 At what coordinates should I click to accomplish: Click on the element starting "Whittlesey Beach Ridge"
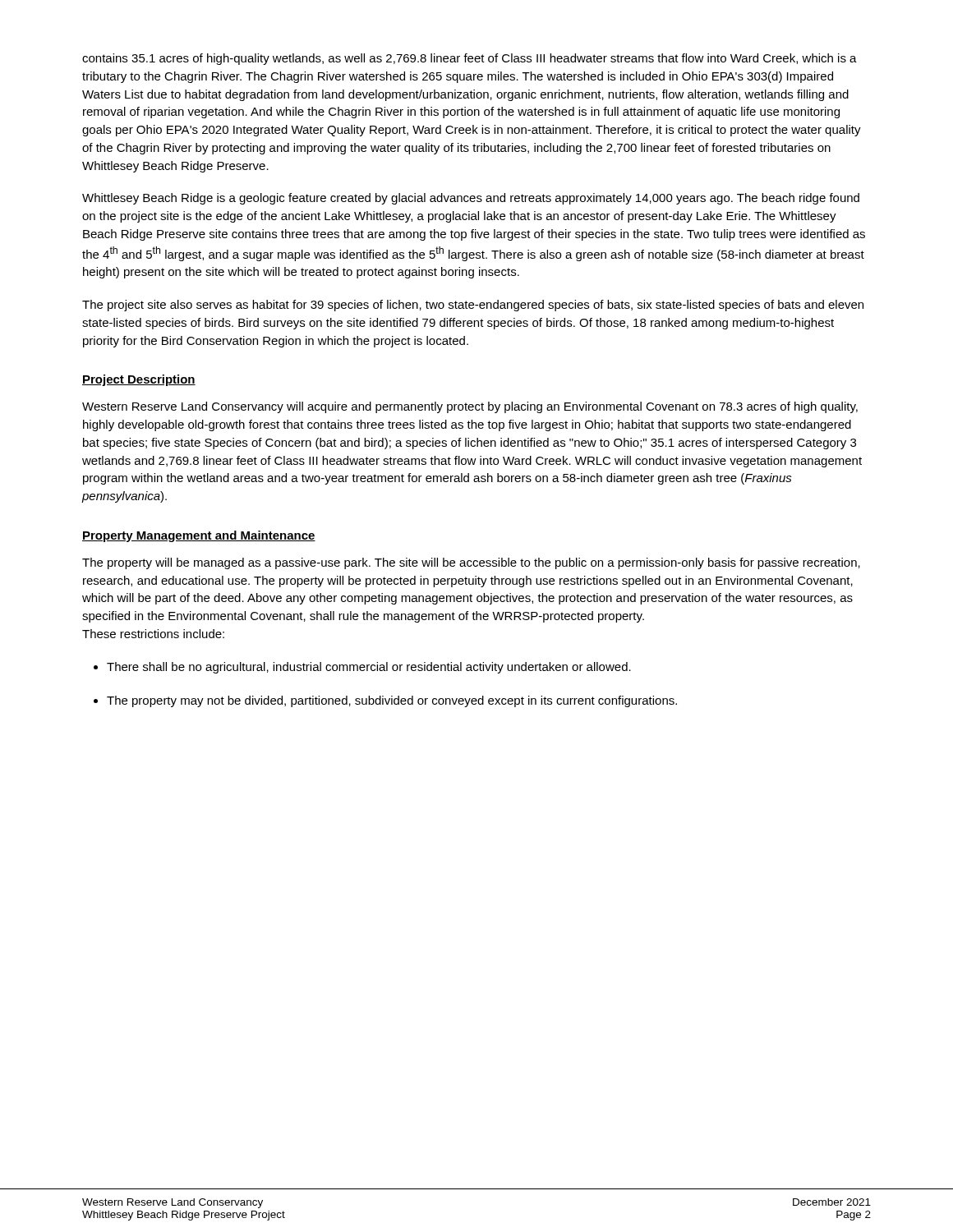coord(474,235)
